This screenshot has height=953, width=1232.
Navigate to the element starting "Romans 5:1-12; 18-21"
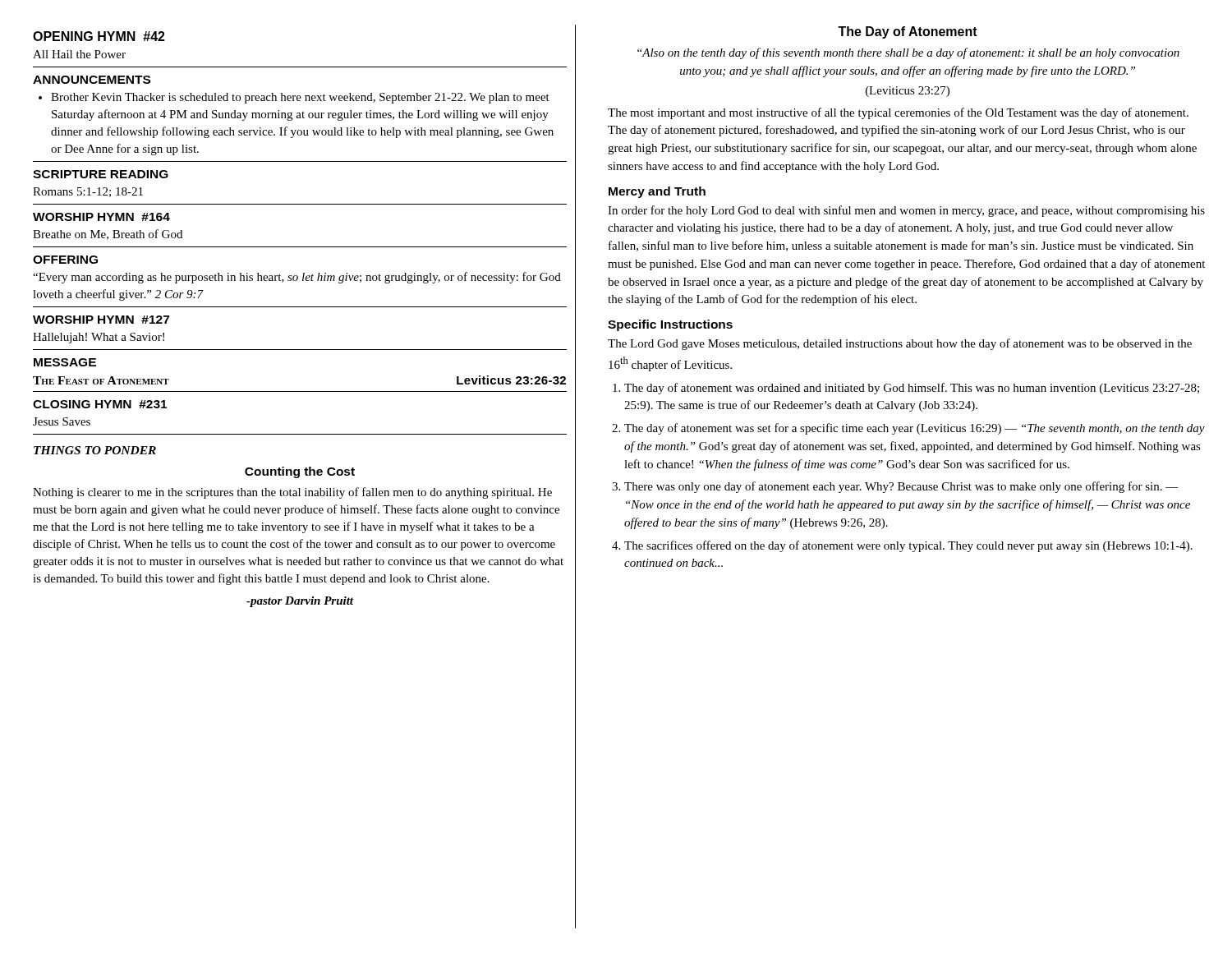click(x=300, y=192)
